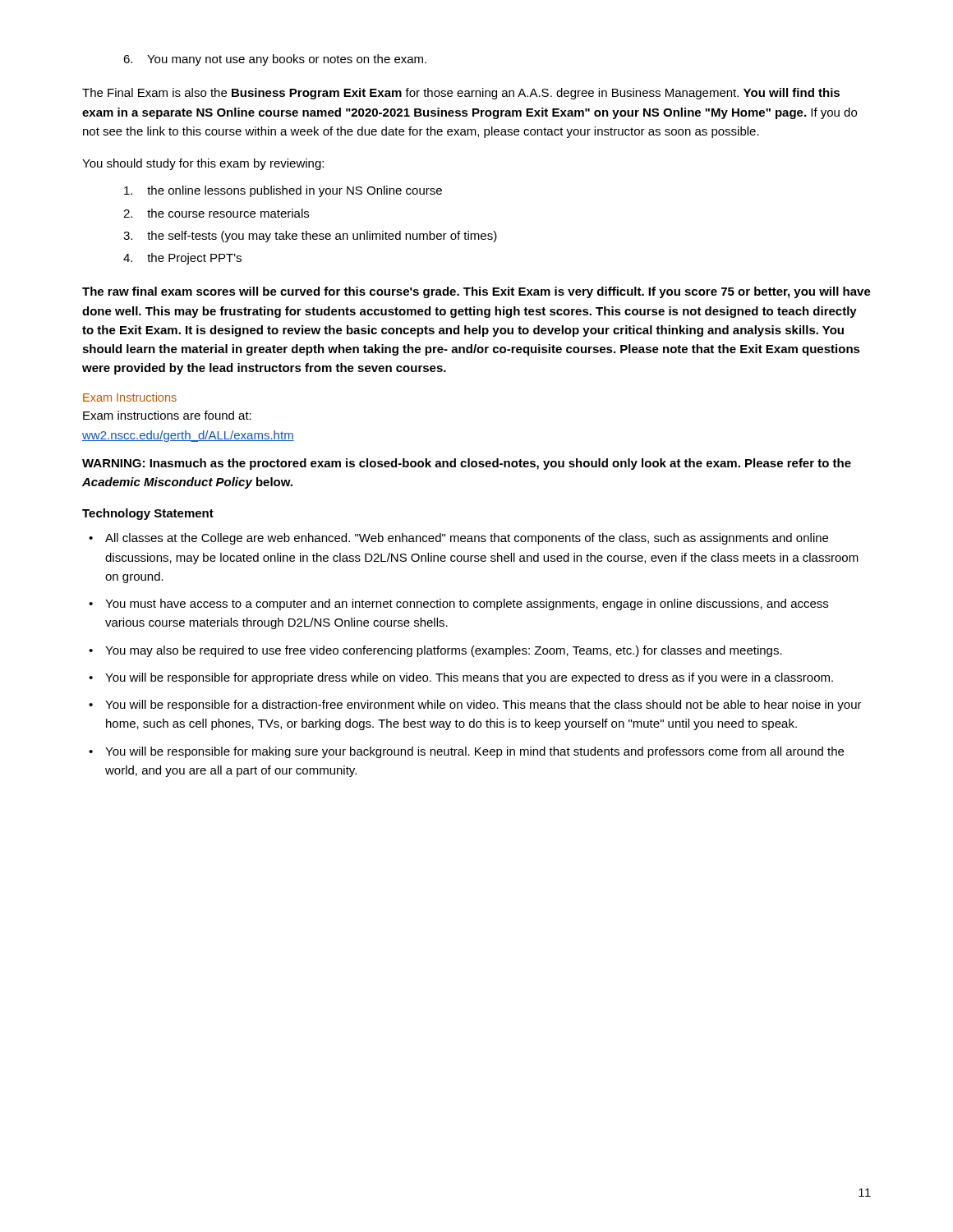Where is the passage that starts "3. the self-tests"?
The height and width of the screenshot is (1232, 953).
point(310,235)
